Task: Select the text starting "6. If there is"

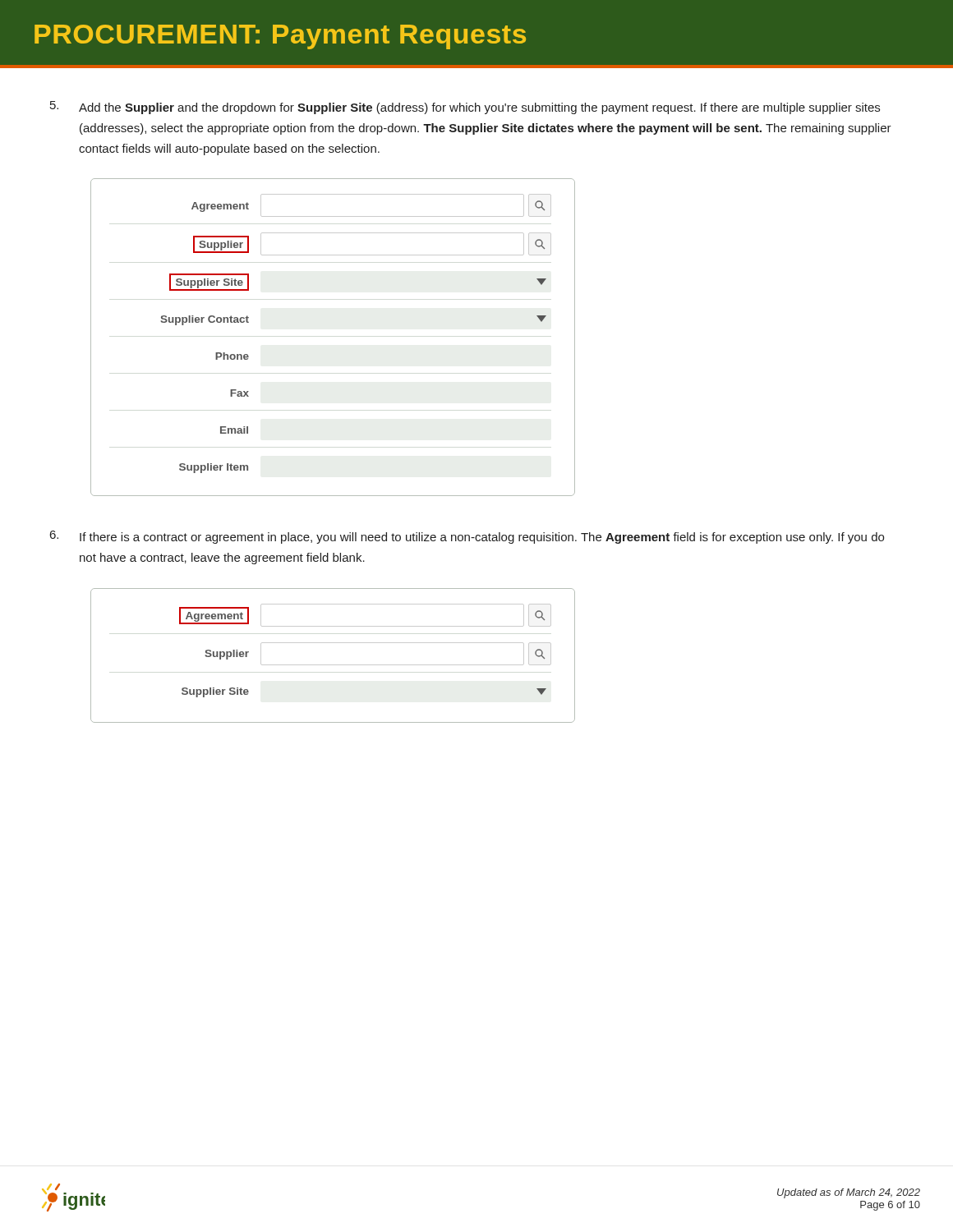Action: [x=476, y=548]
